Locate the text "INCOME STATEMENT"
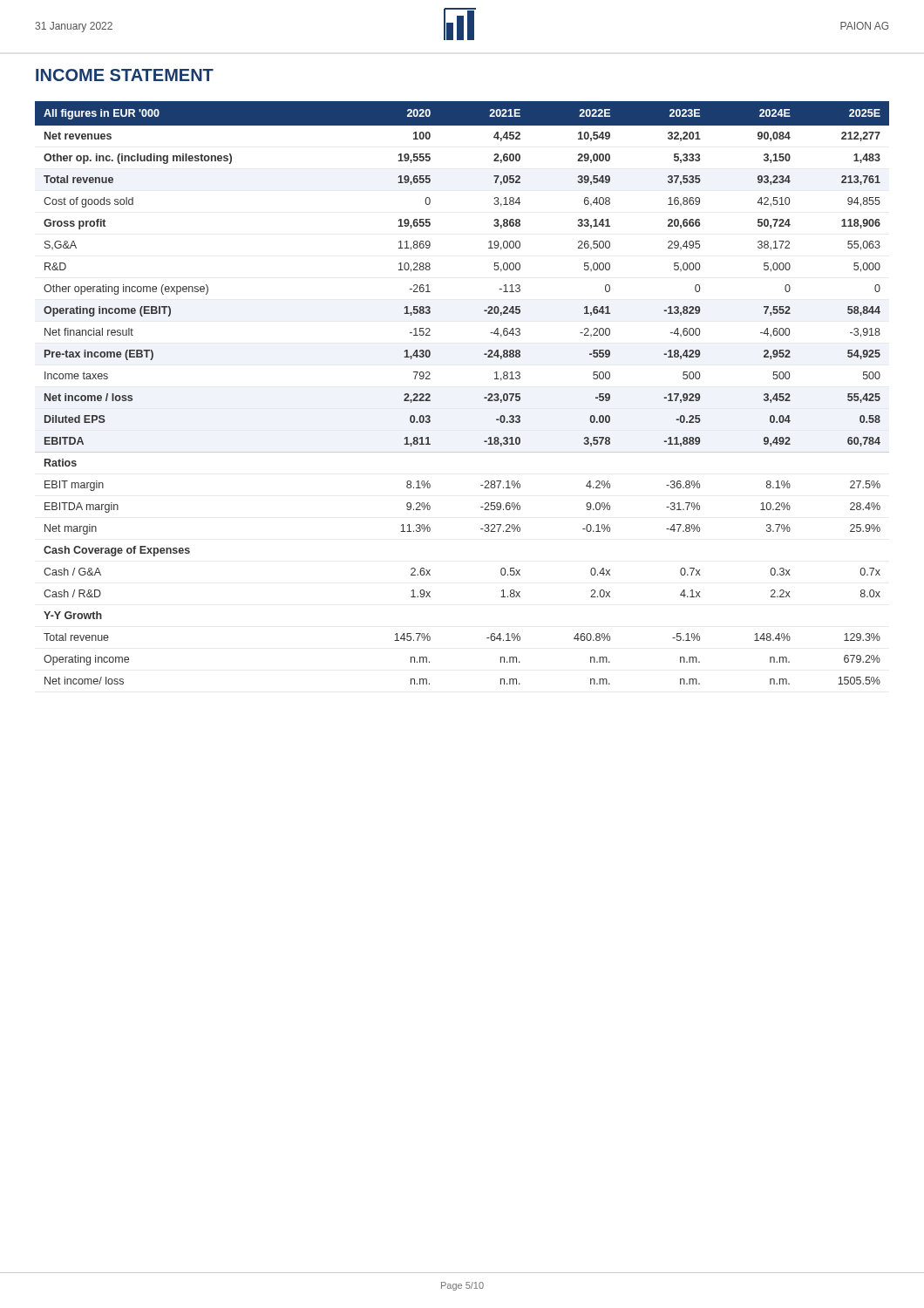Image resolution: width=924 pixels, height=1308 pixels. 124,75
